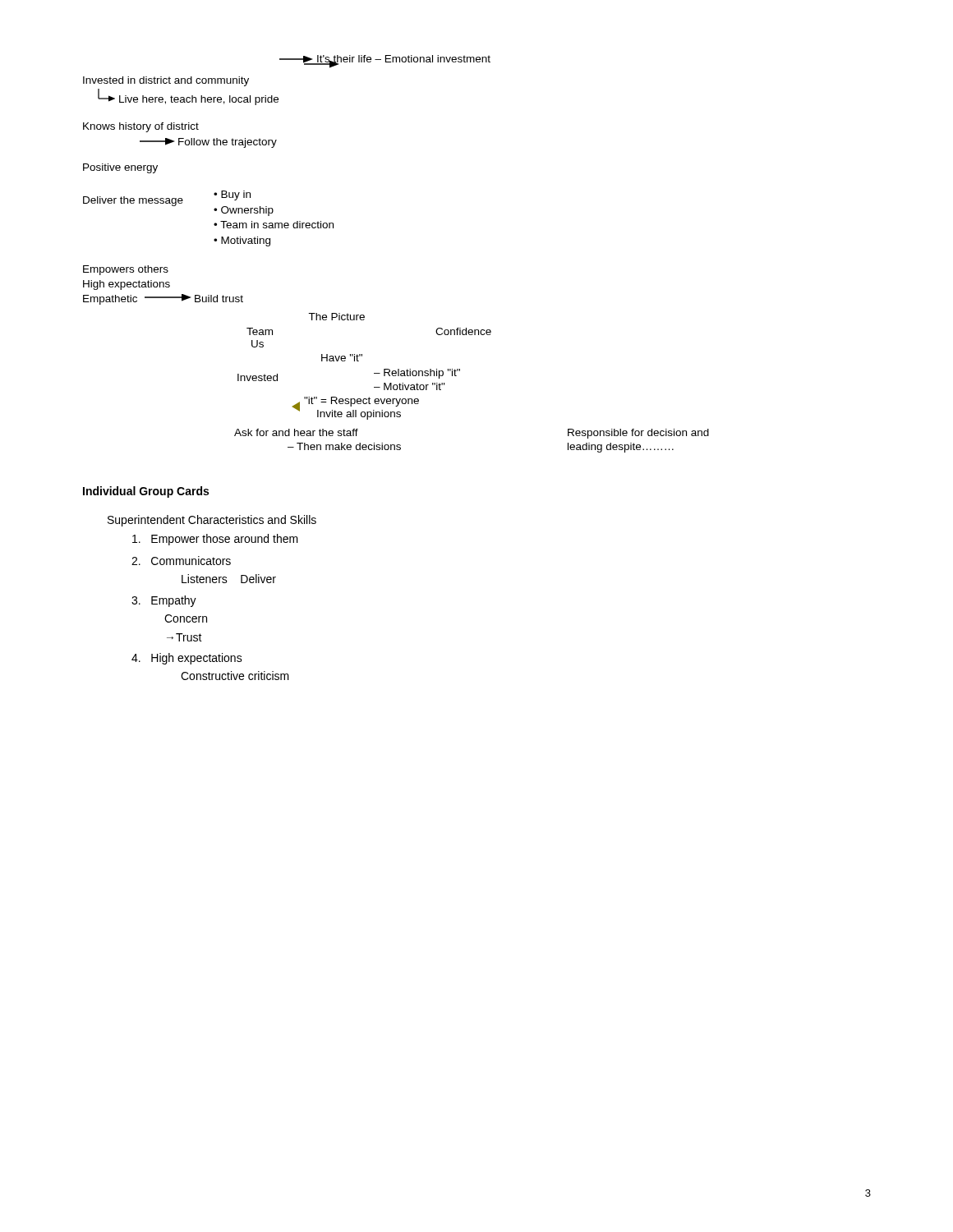Find the element starting "Individual Group Cards"
This screenshot has height=1232, width=953.
pos(146,491)
